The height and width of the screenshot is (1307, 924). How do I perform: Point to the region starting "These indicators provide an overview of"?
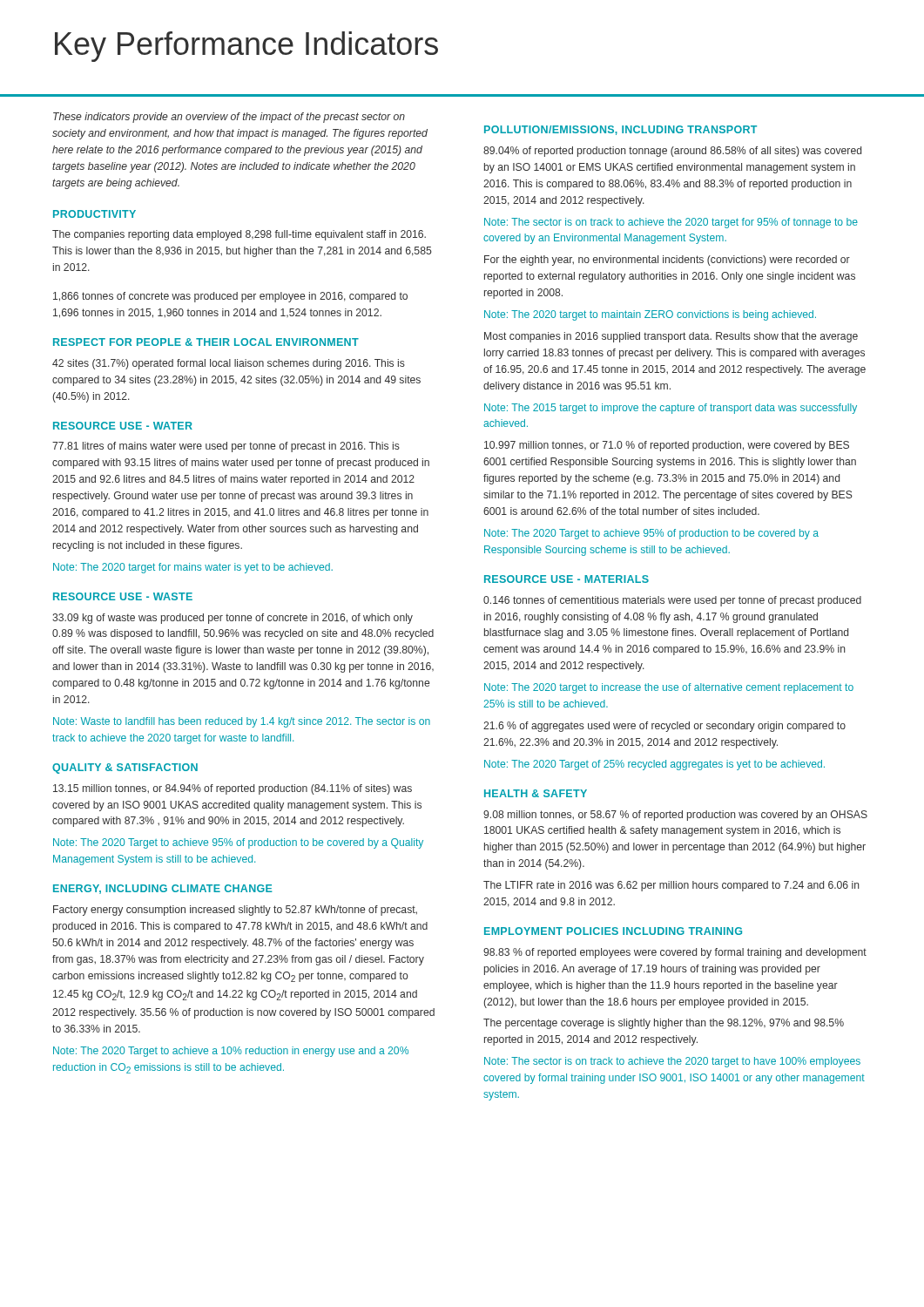[240, 150]
